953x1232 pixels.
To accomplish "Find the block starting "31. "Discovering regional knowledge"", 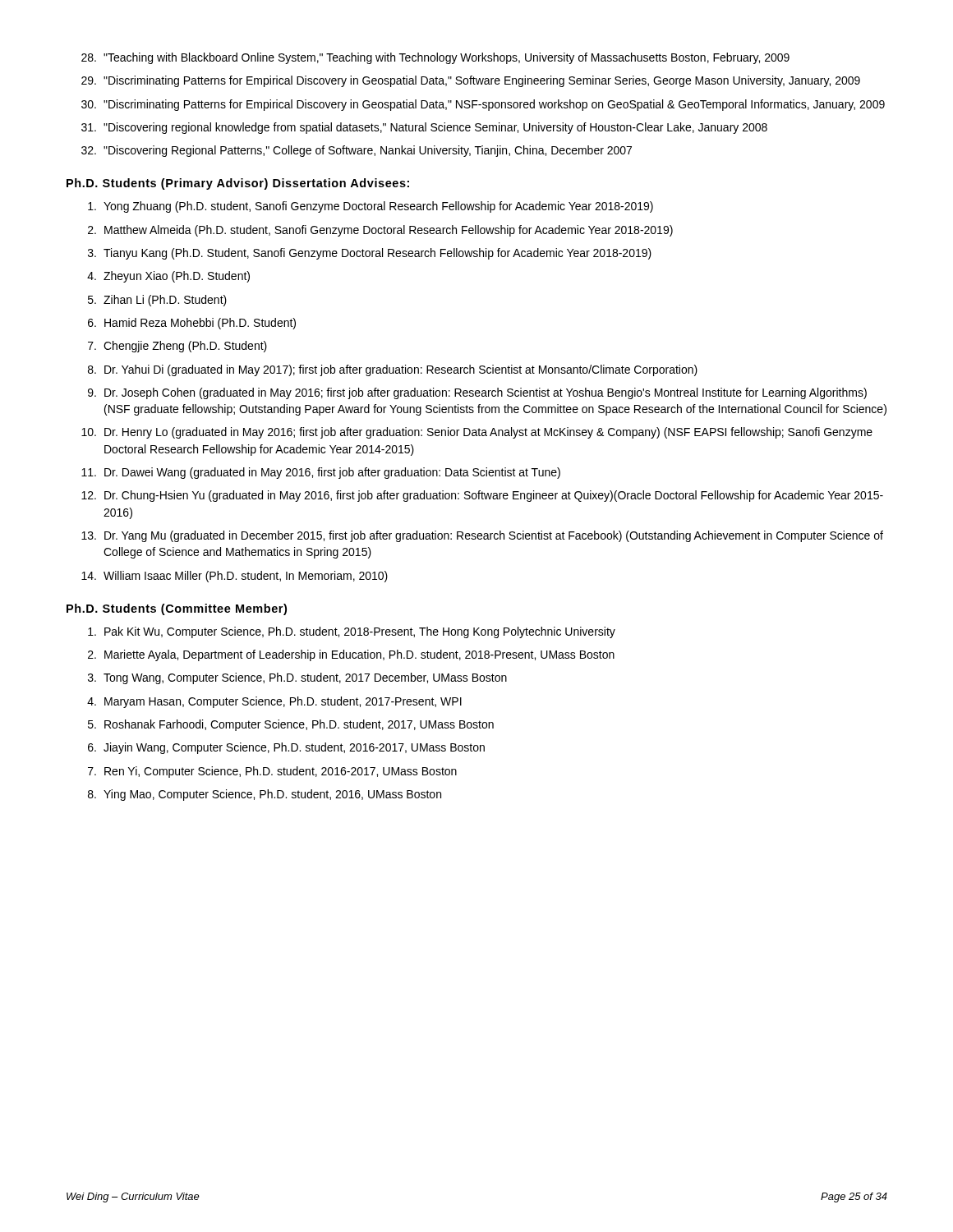I will (476, 127).
